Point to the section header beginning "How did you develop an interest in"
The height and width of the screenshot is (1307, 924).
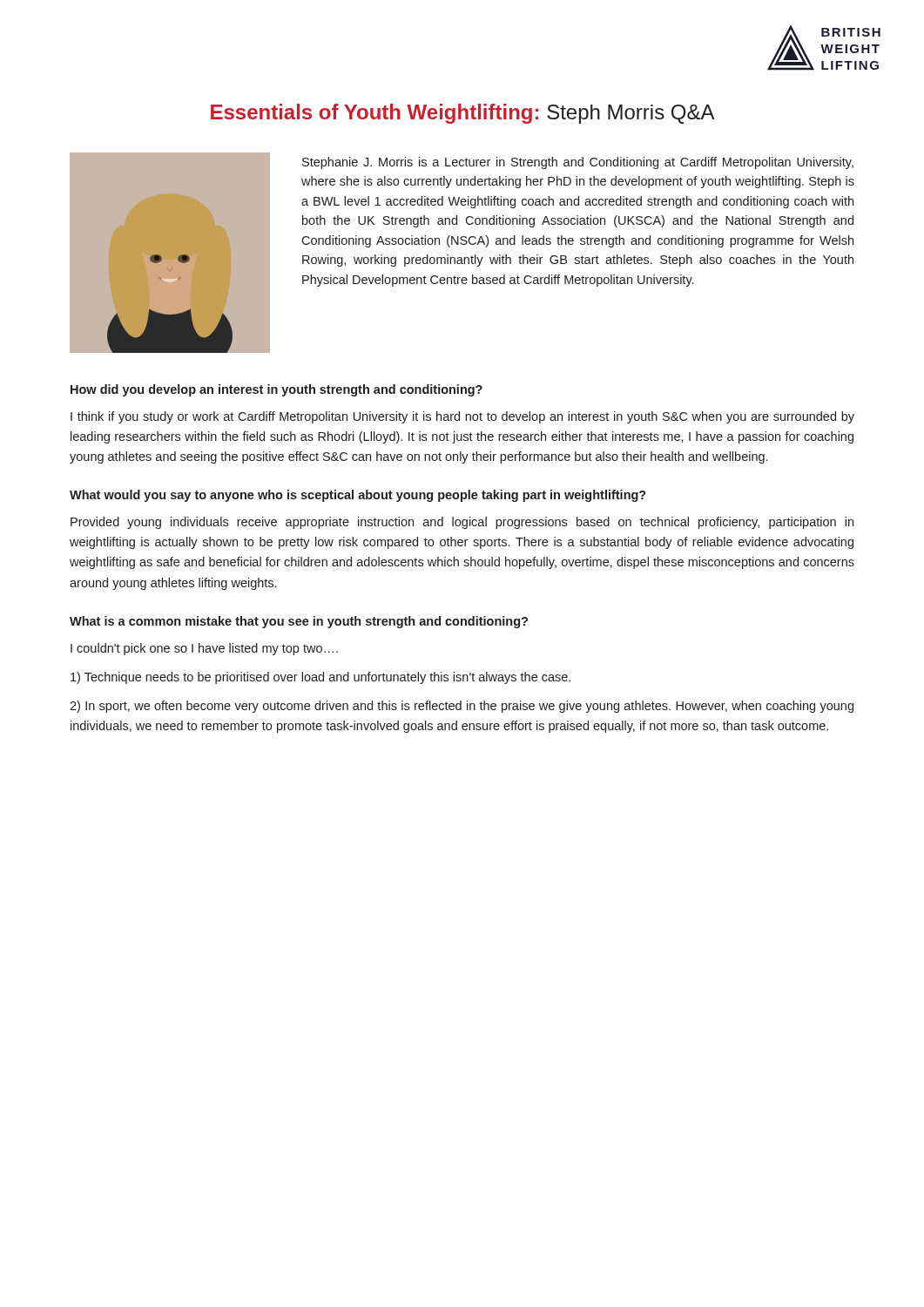[276, 389]
